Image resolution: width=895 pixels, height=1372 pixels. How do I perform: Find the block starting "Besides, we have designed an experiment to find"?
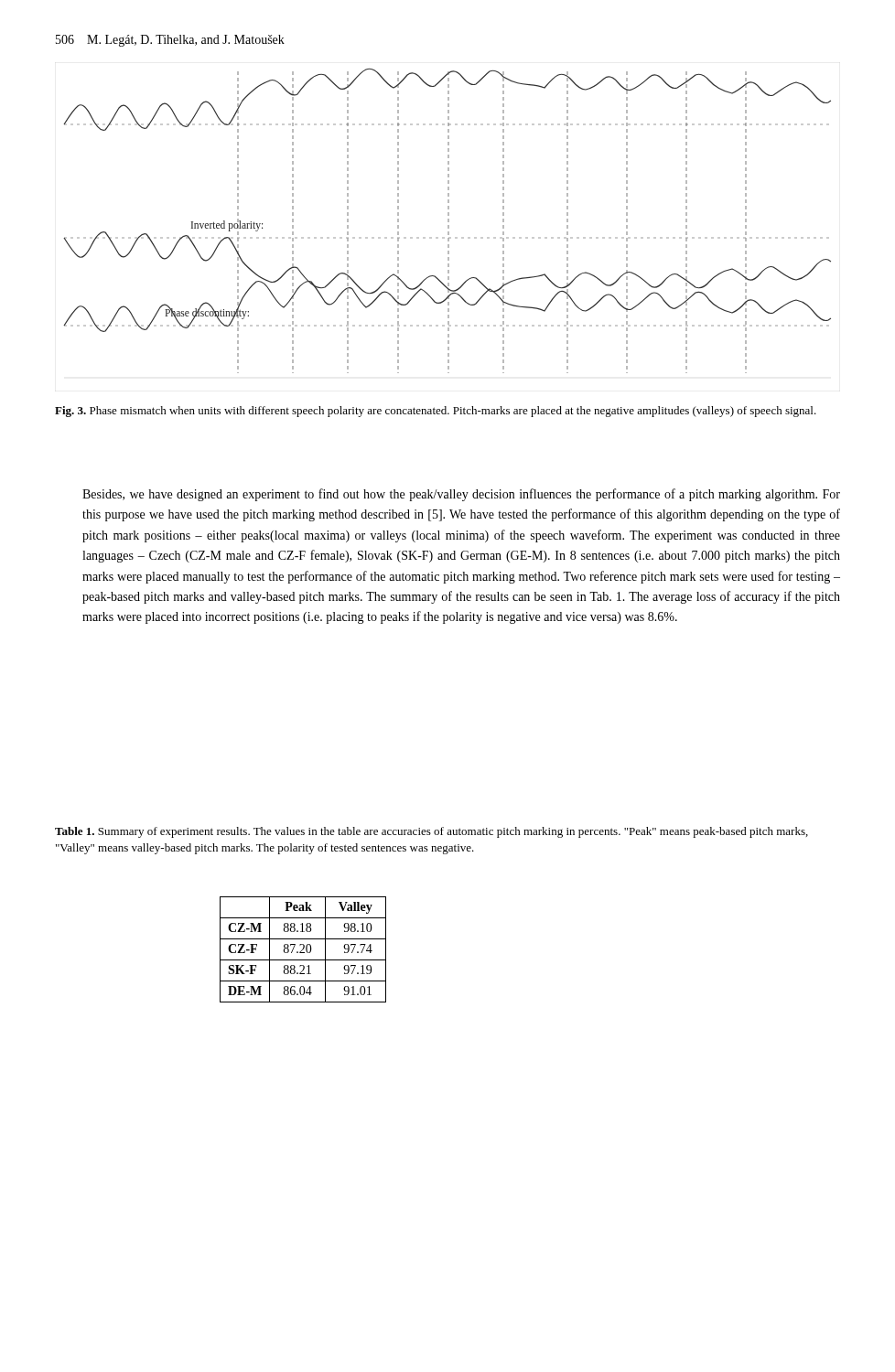(461, 556)
